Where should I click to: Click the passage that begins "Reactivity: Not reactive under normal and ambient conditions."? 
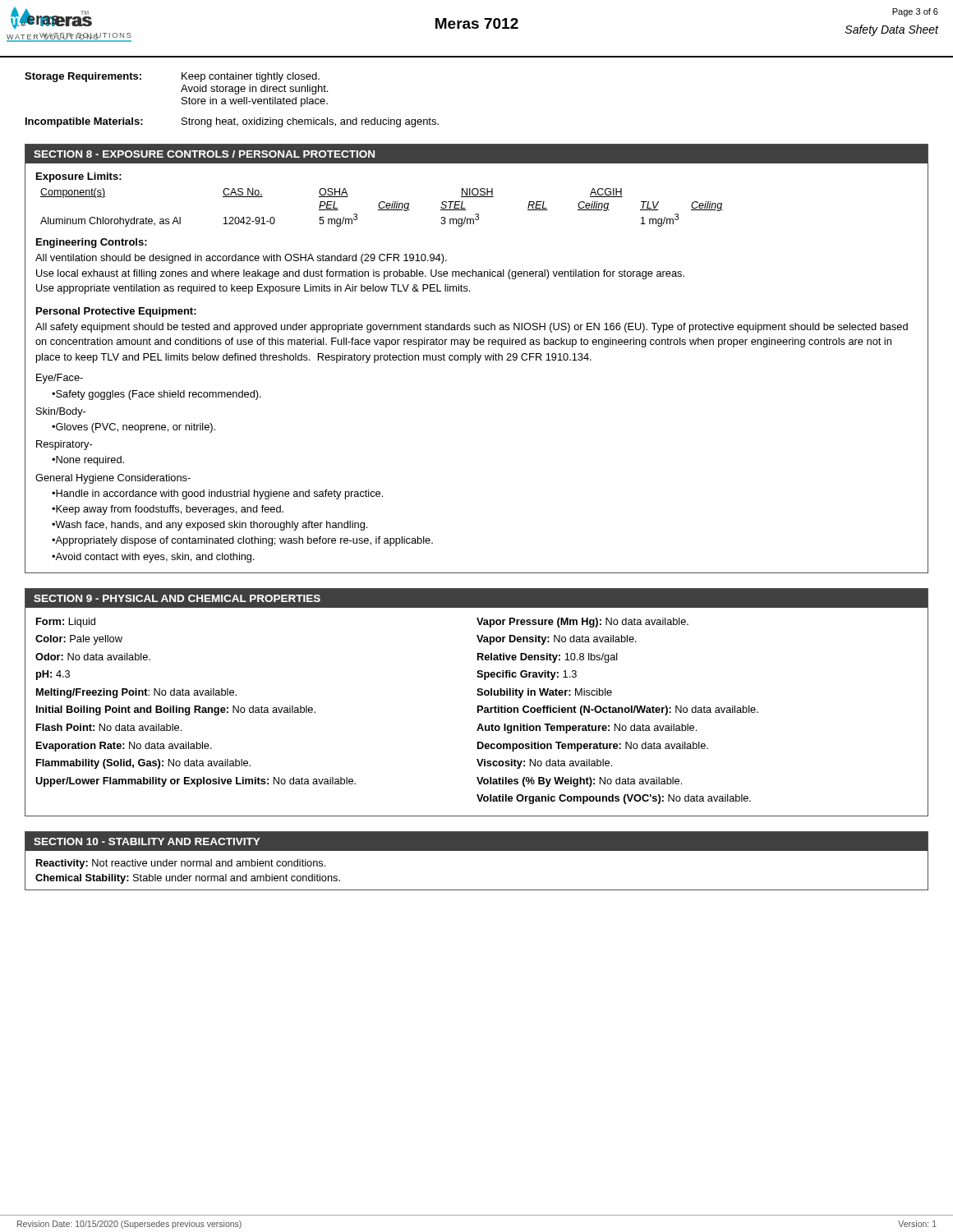181,864
